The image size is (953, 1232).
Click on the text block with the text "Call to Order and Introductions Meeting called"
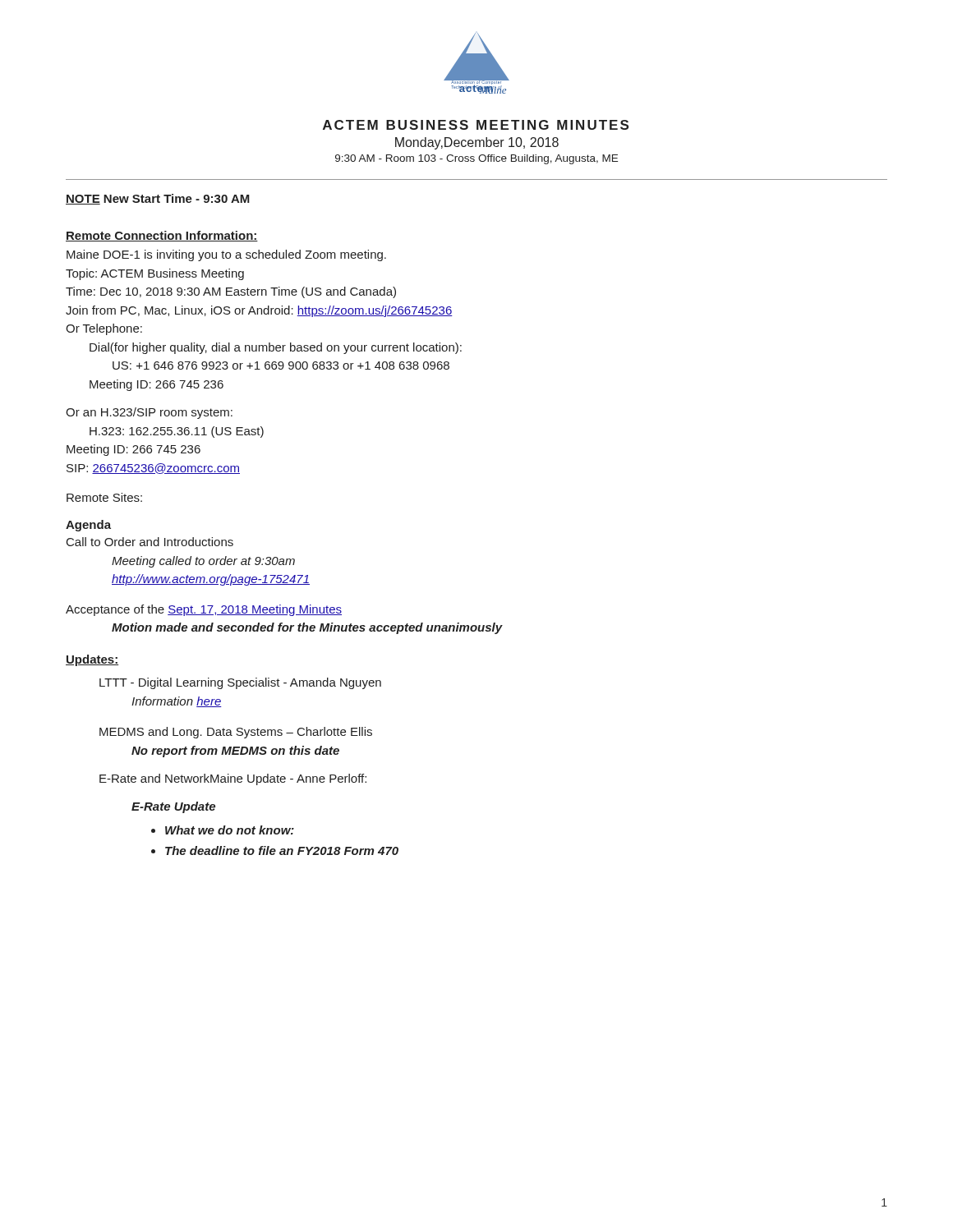(x=188, y=560)
